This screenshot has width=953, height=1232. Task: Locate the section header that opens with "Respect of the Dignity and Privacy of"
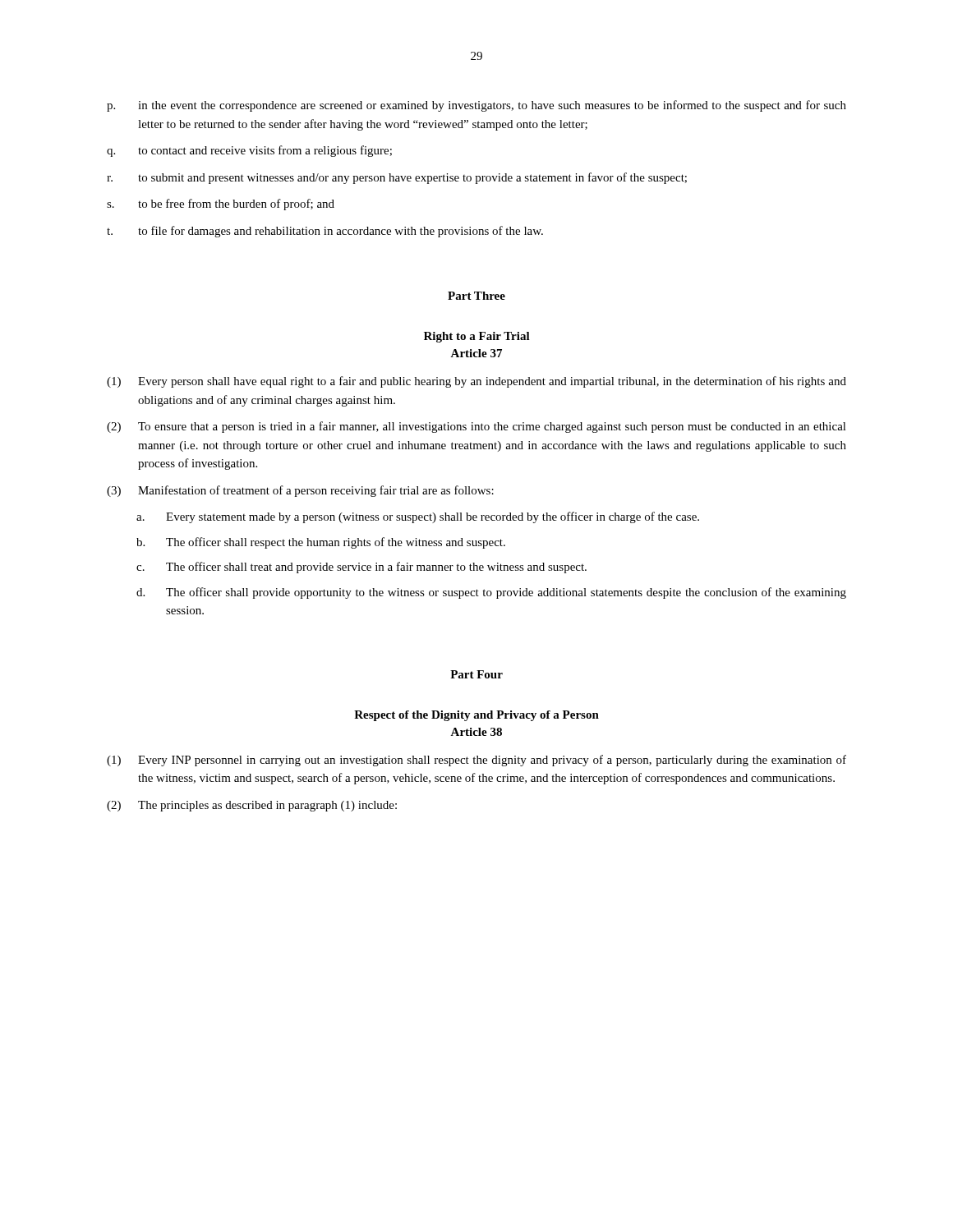(476, 714)
